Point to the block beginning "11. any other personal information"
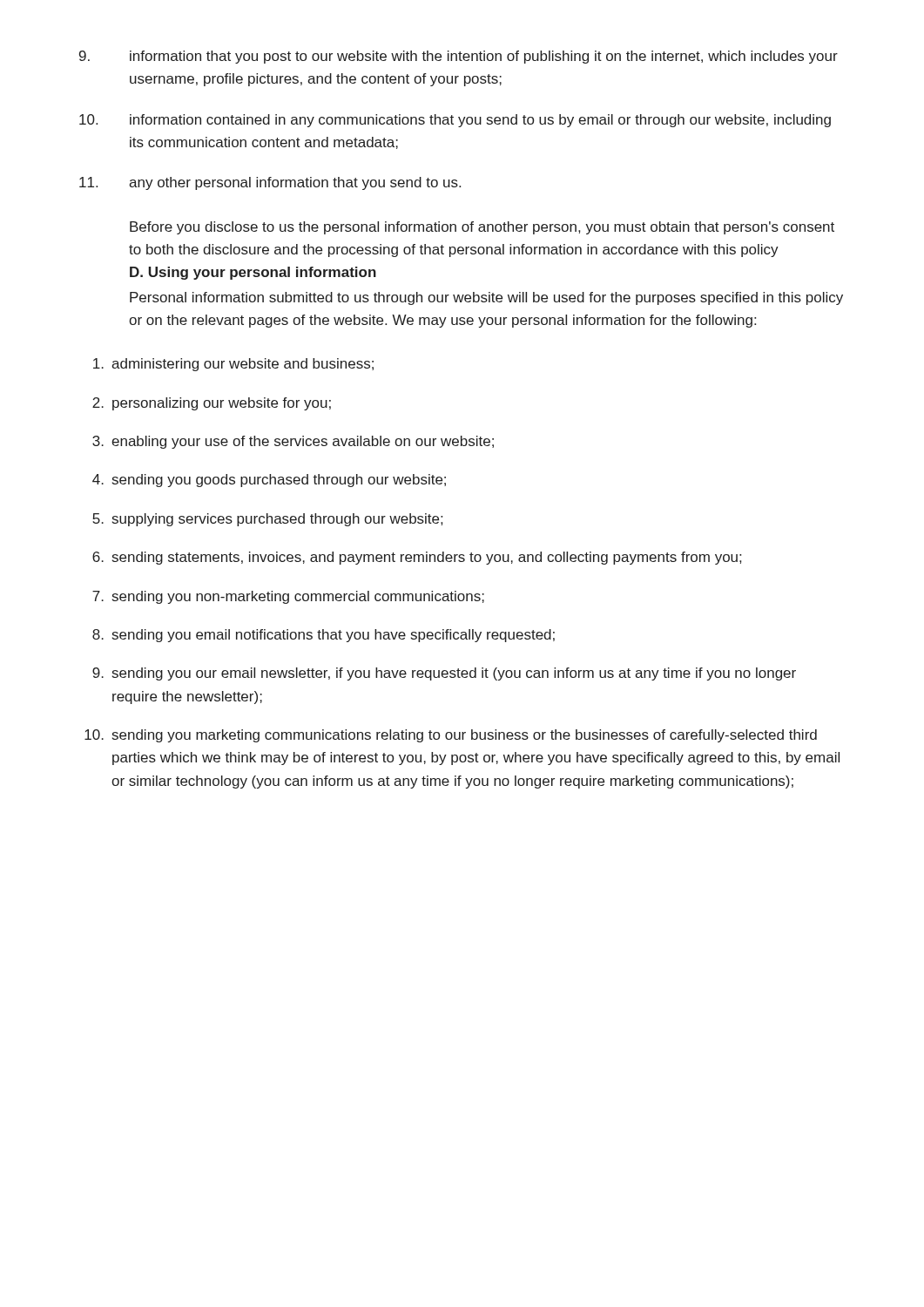 coord(462,183)
